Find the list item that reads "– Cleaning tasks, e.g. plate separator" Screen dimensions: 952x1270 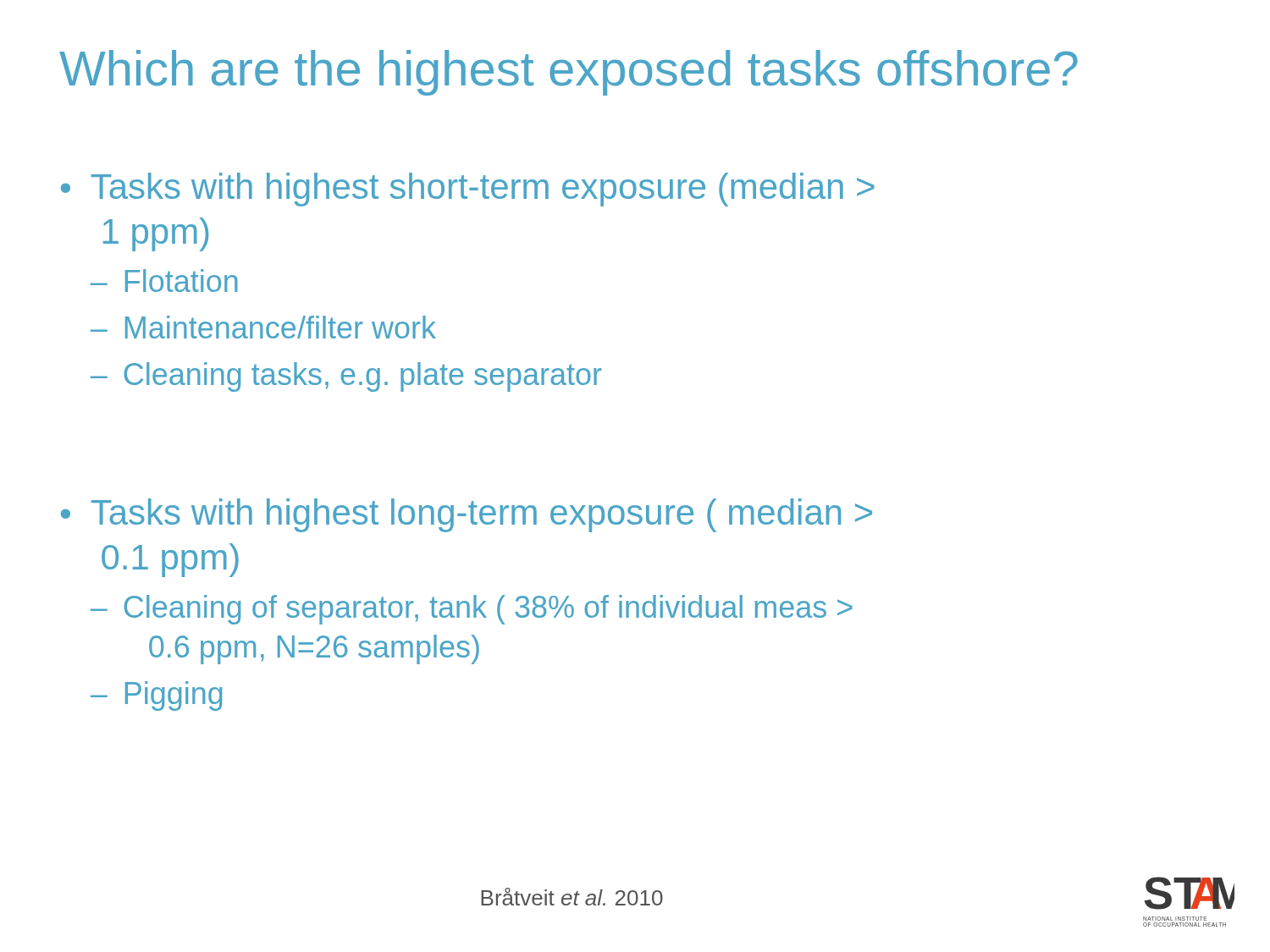346,375
